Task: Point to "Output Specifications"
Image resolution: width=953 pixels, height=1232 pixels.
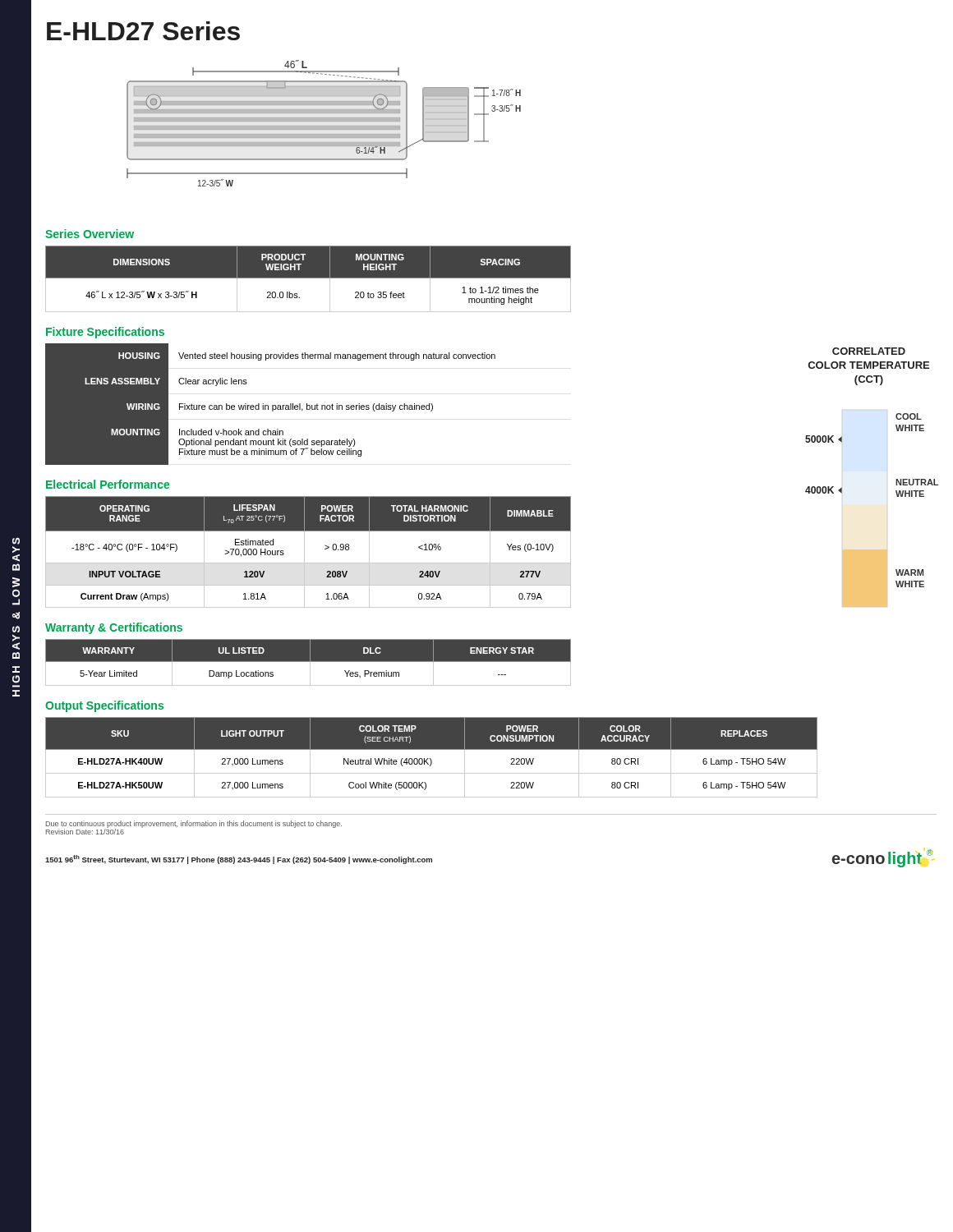Action: 105,705
